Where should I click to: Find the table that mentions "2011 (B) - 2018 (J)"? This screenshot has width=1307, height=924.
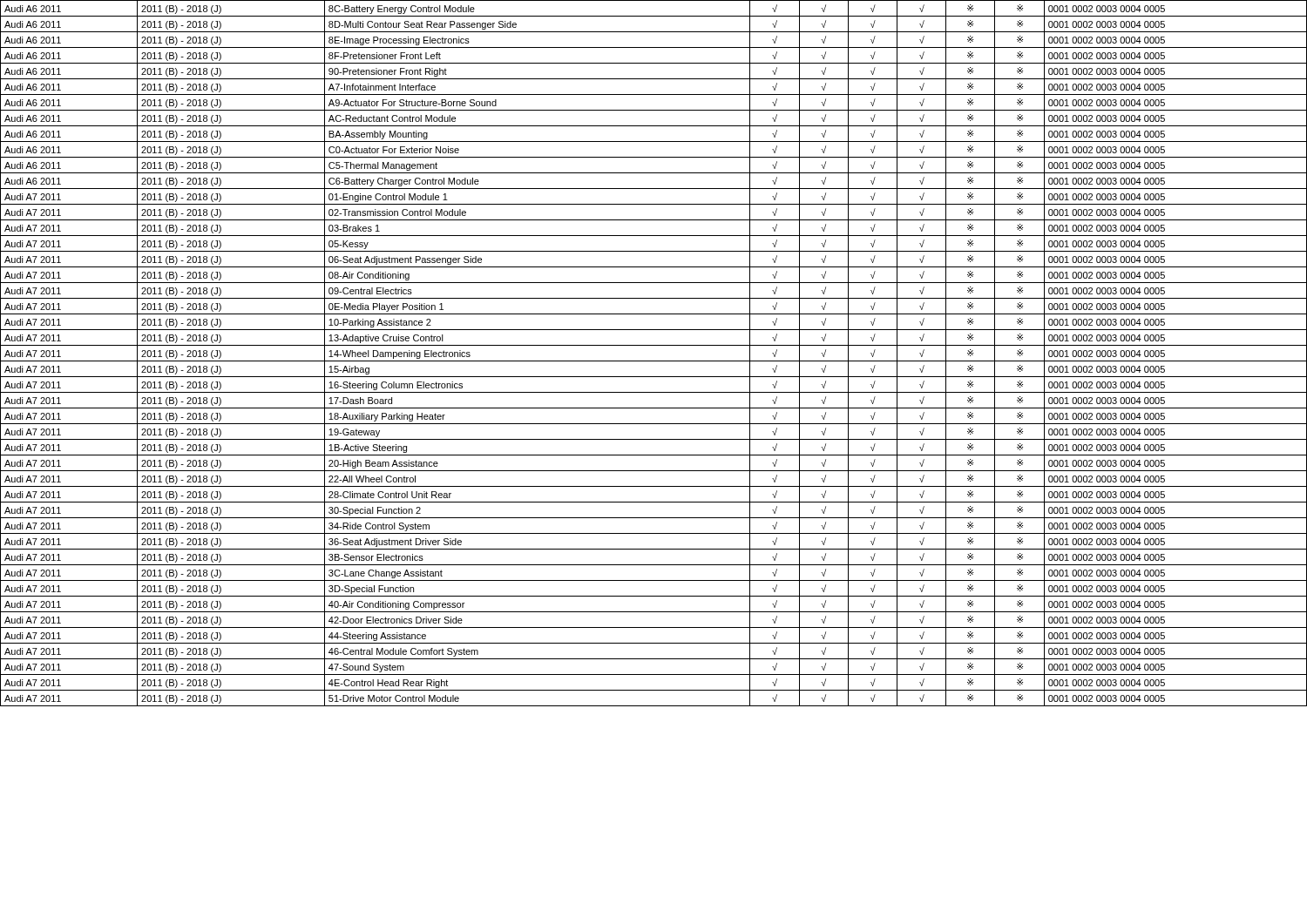point(654,353)
